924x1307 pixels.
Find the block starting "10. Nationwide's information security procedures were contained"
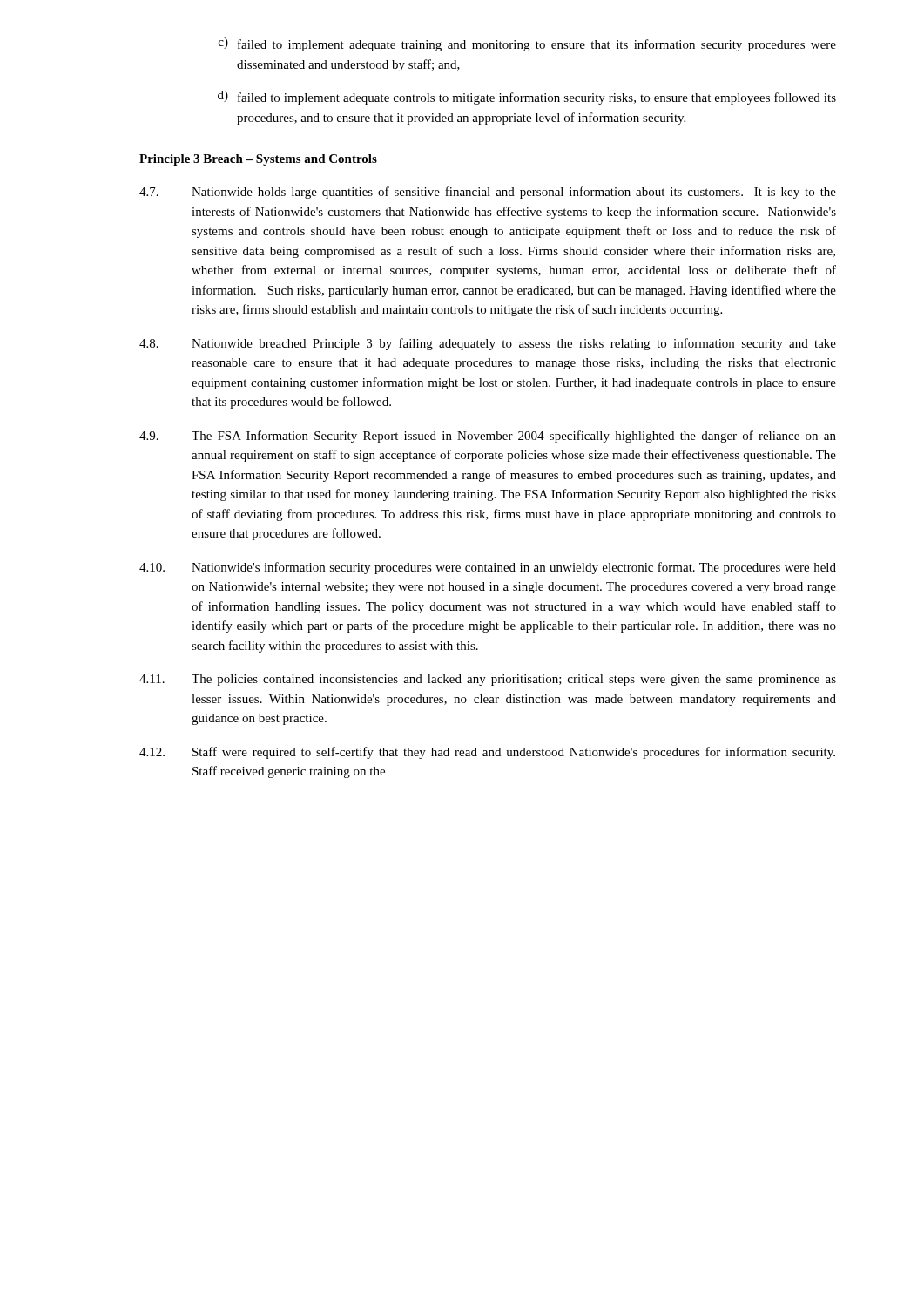pyautogui.click(x=488, y=606)
